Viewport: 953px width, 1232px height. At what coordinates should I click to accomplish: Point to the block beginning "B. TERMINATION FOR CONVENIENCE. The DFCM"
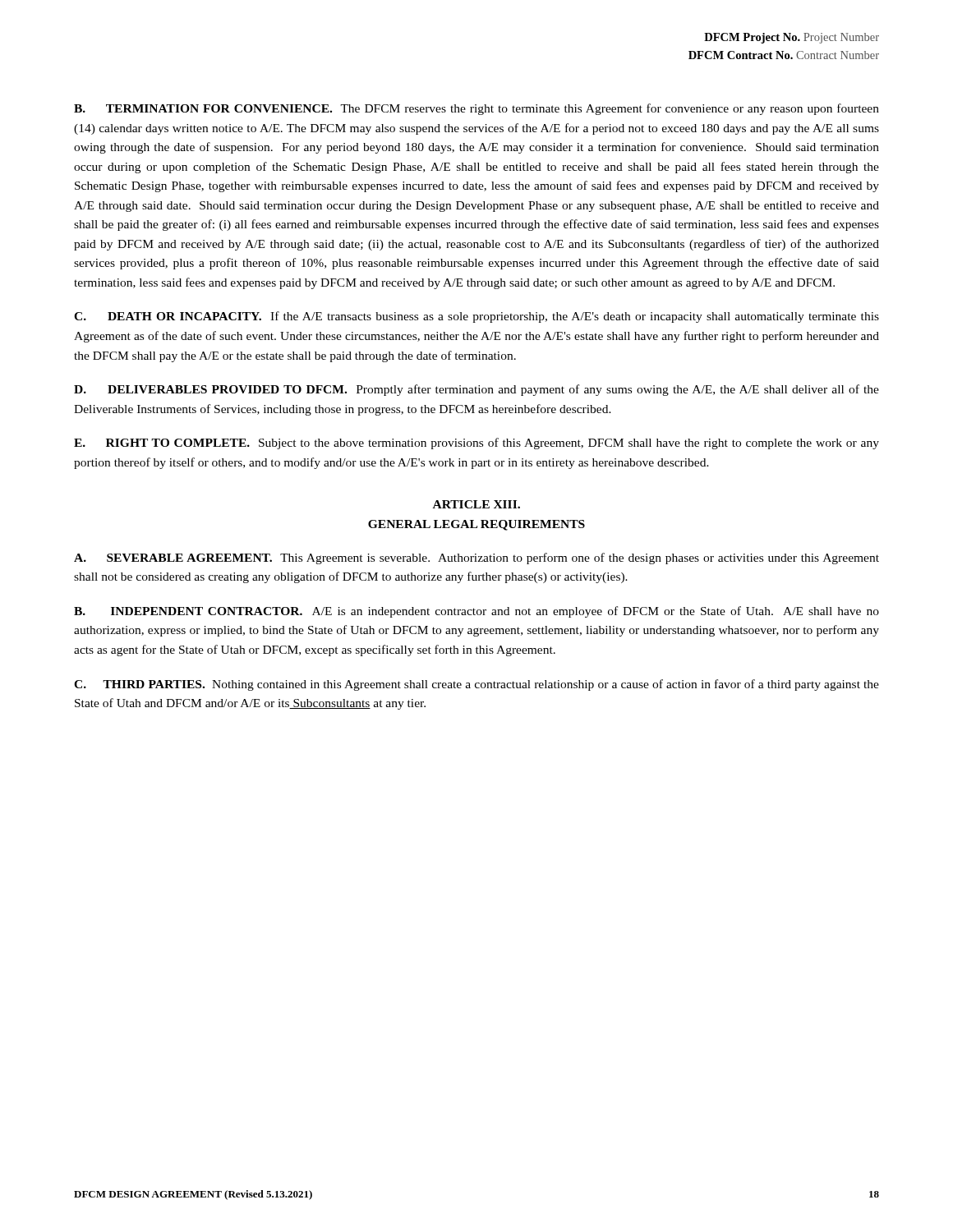pyautogui.click(x=476, y=195)
